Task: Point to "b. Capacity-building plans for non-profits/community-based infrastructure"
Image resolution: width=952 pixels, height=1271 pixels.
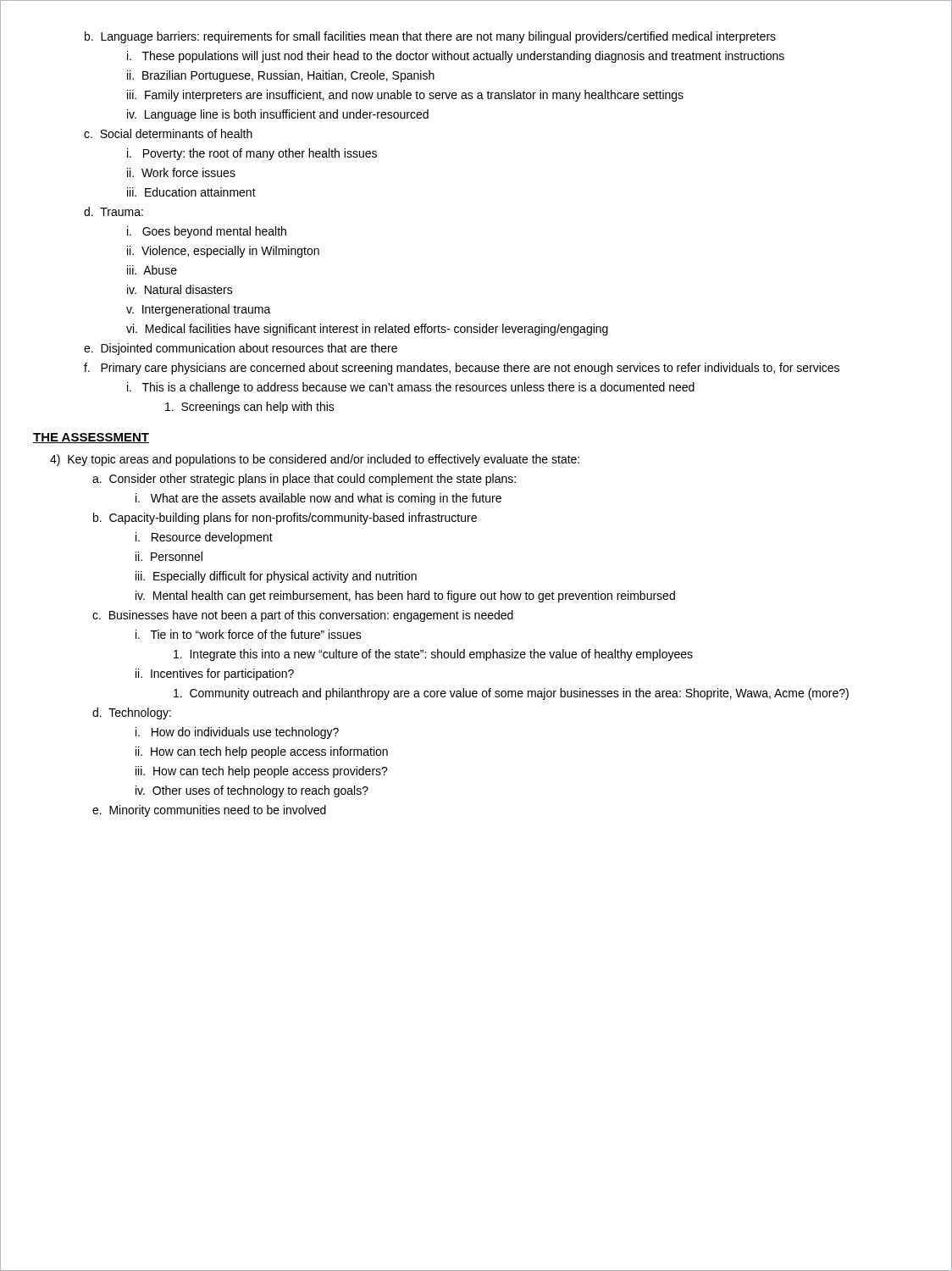Action: pyautogui.click(x=285, y=518)
